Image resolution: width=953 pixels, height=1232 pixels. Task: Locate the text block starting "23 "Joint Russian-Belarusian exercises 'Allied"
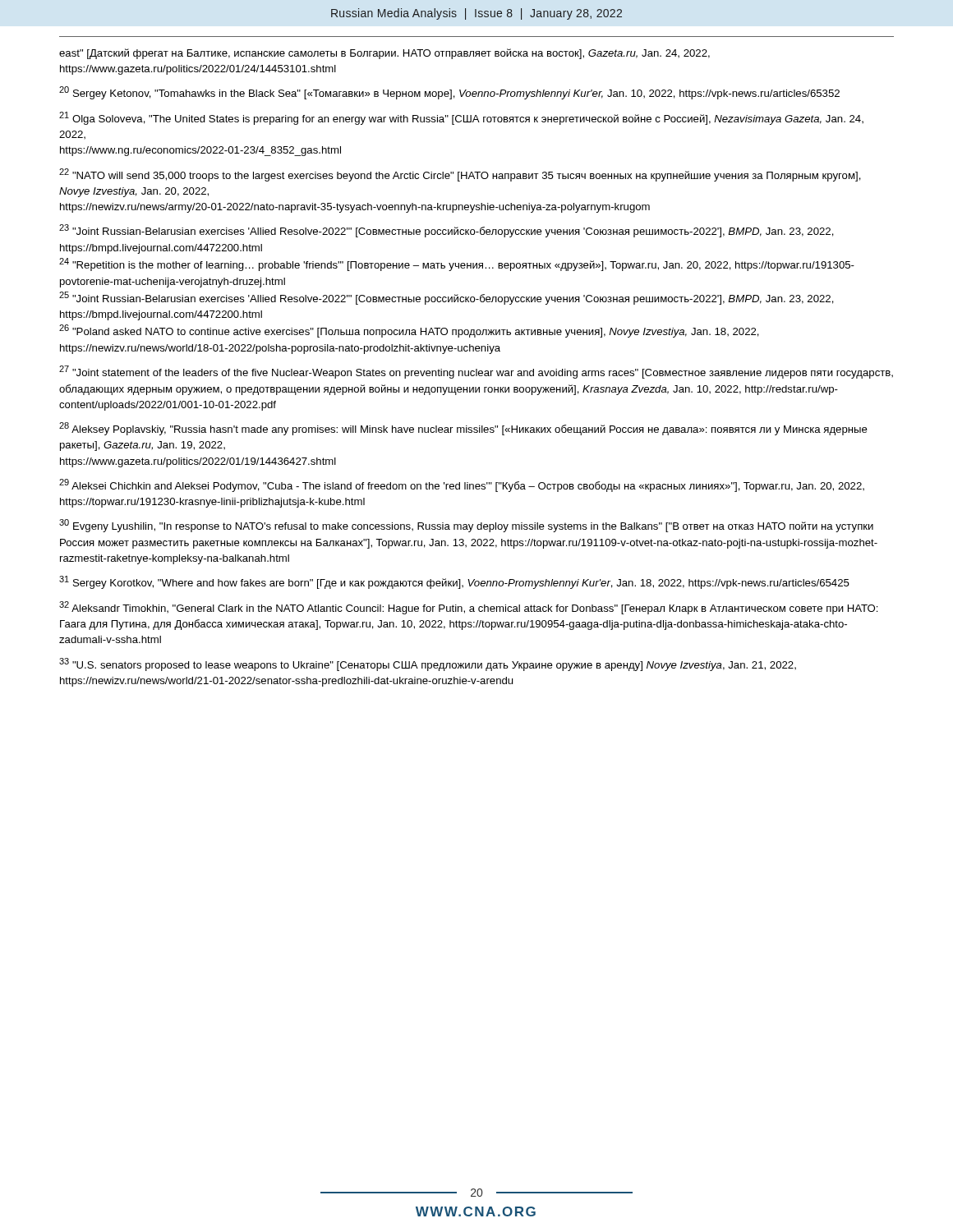pyautogui.click(x=447, y=238)
